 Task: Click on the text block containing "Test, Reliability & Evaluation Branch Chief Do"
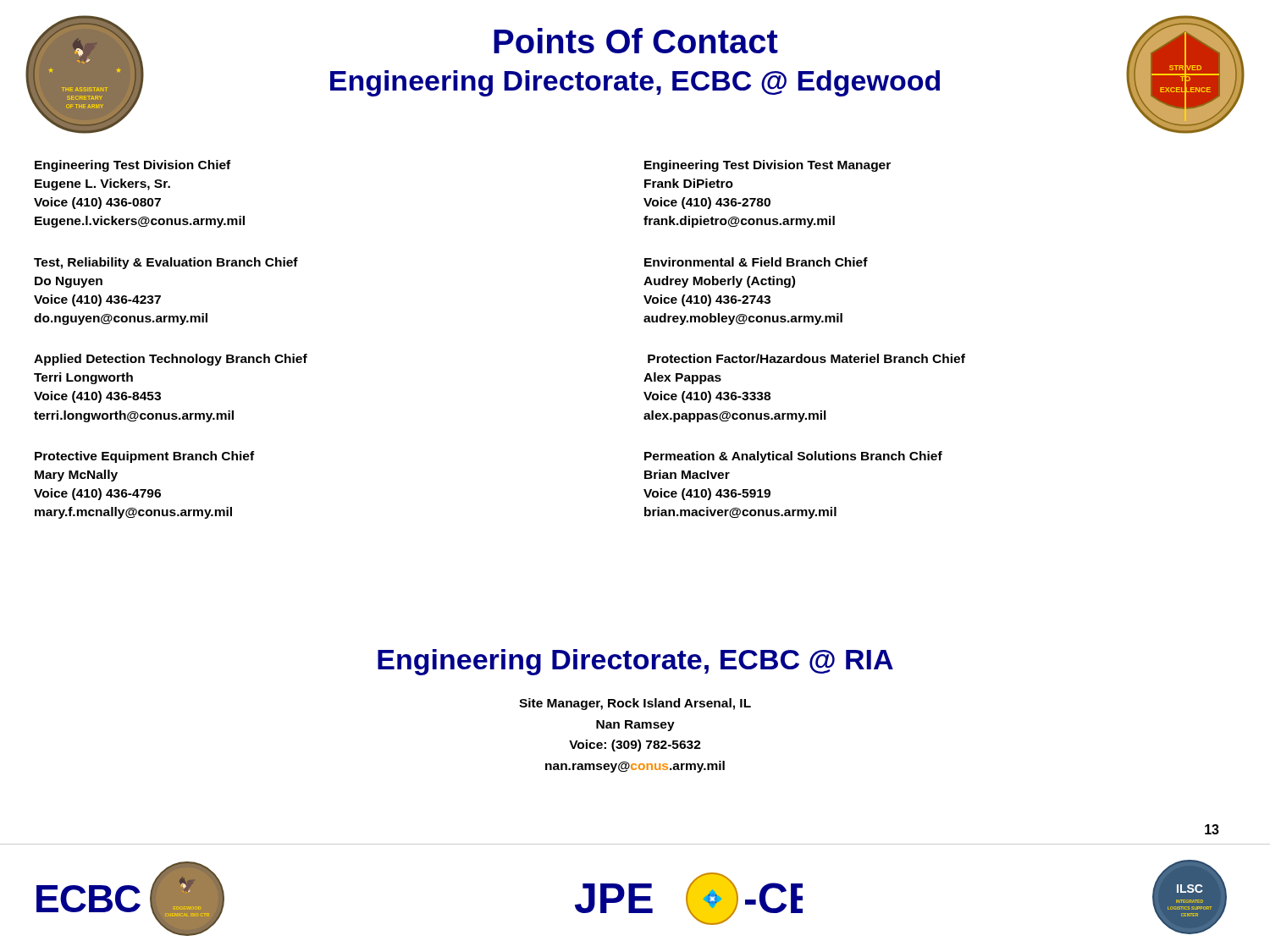[166, 263]
